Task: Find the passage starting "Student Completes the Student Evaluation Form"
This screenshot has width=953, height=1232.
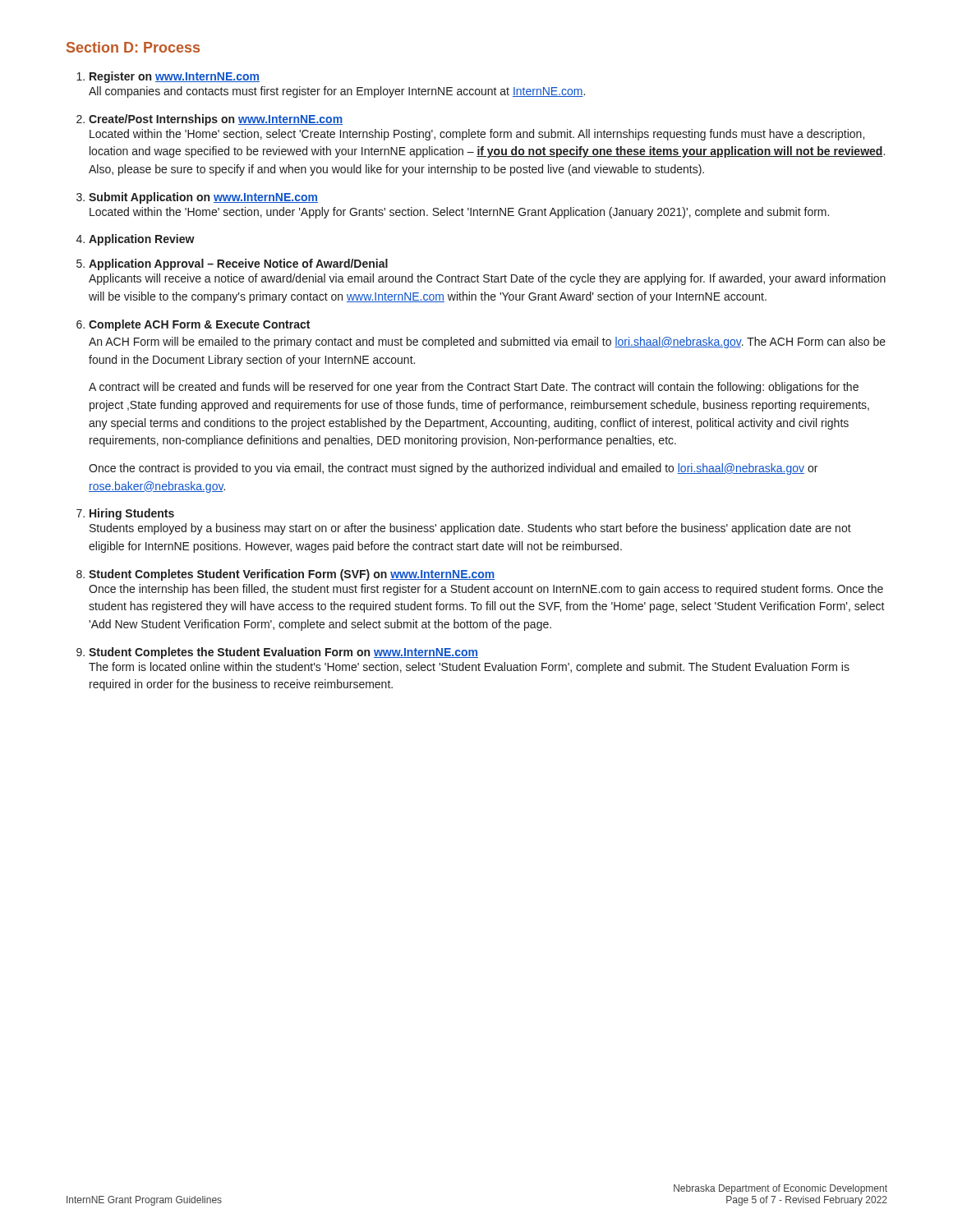Action: [x=488, y=670]
